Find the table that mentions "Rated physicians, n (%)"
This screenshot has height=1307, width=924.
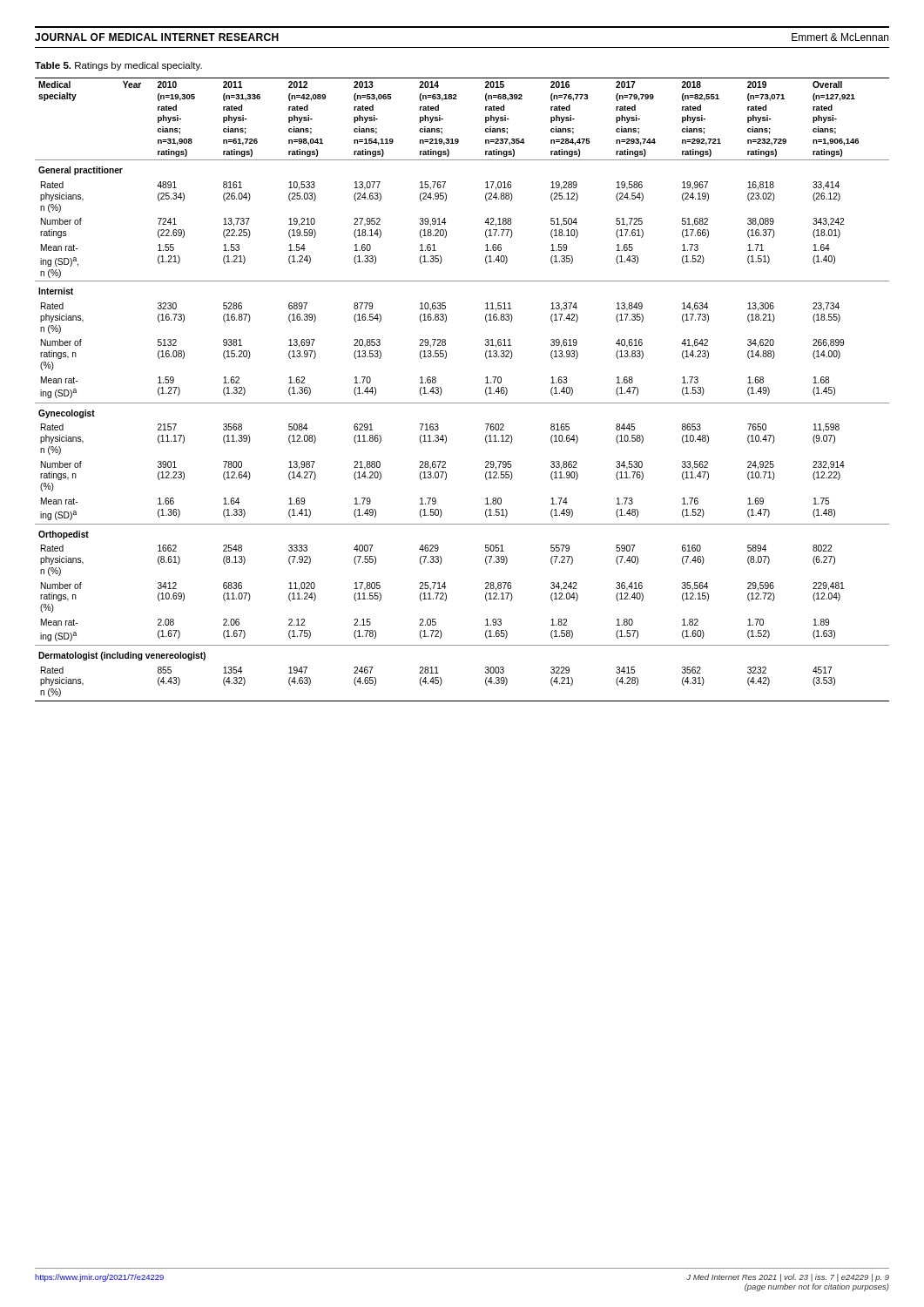[x=462, y=389]
